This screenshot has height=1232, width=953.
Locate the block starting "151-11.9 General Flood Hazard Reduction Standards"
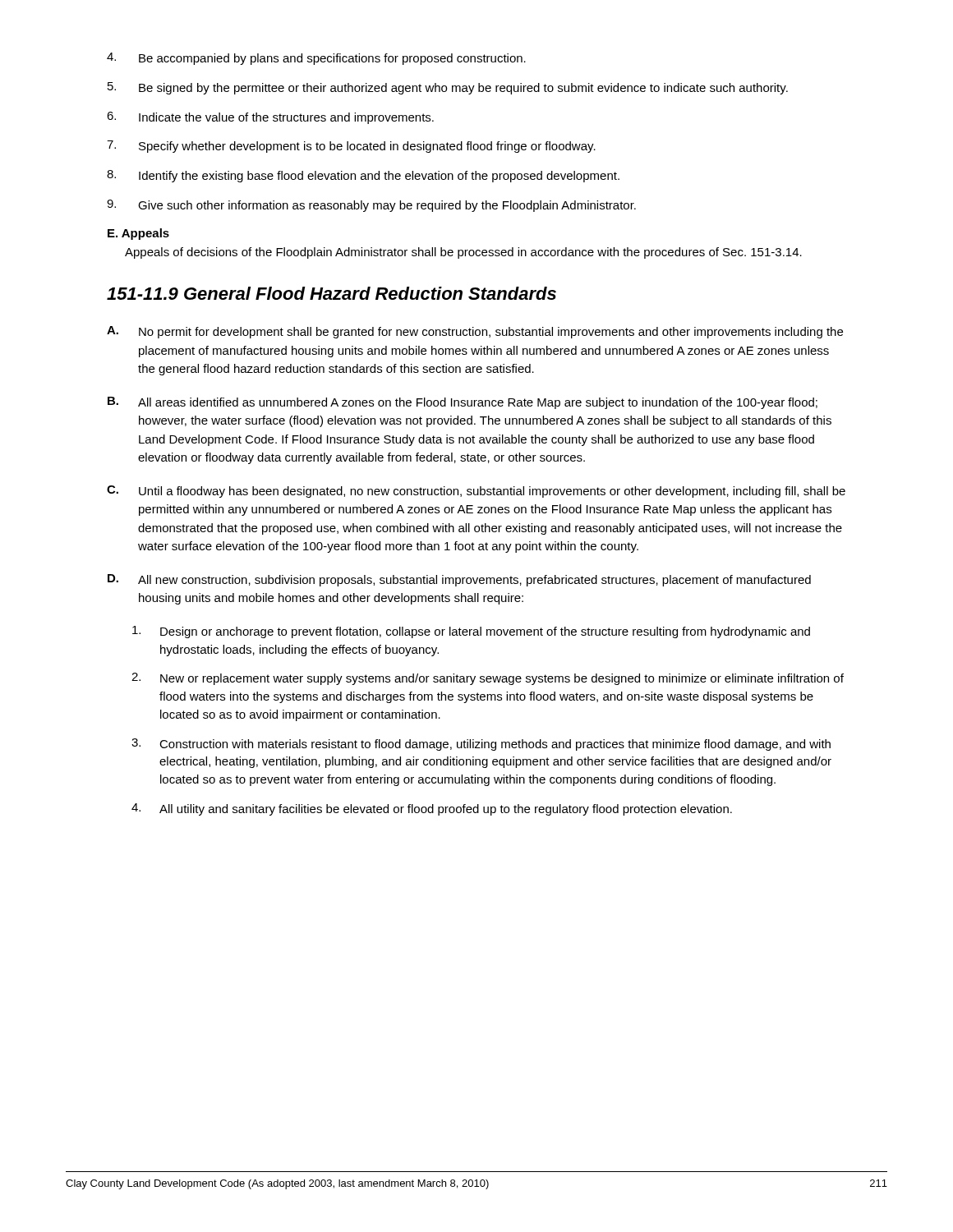(x=332, y=294)
